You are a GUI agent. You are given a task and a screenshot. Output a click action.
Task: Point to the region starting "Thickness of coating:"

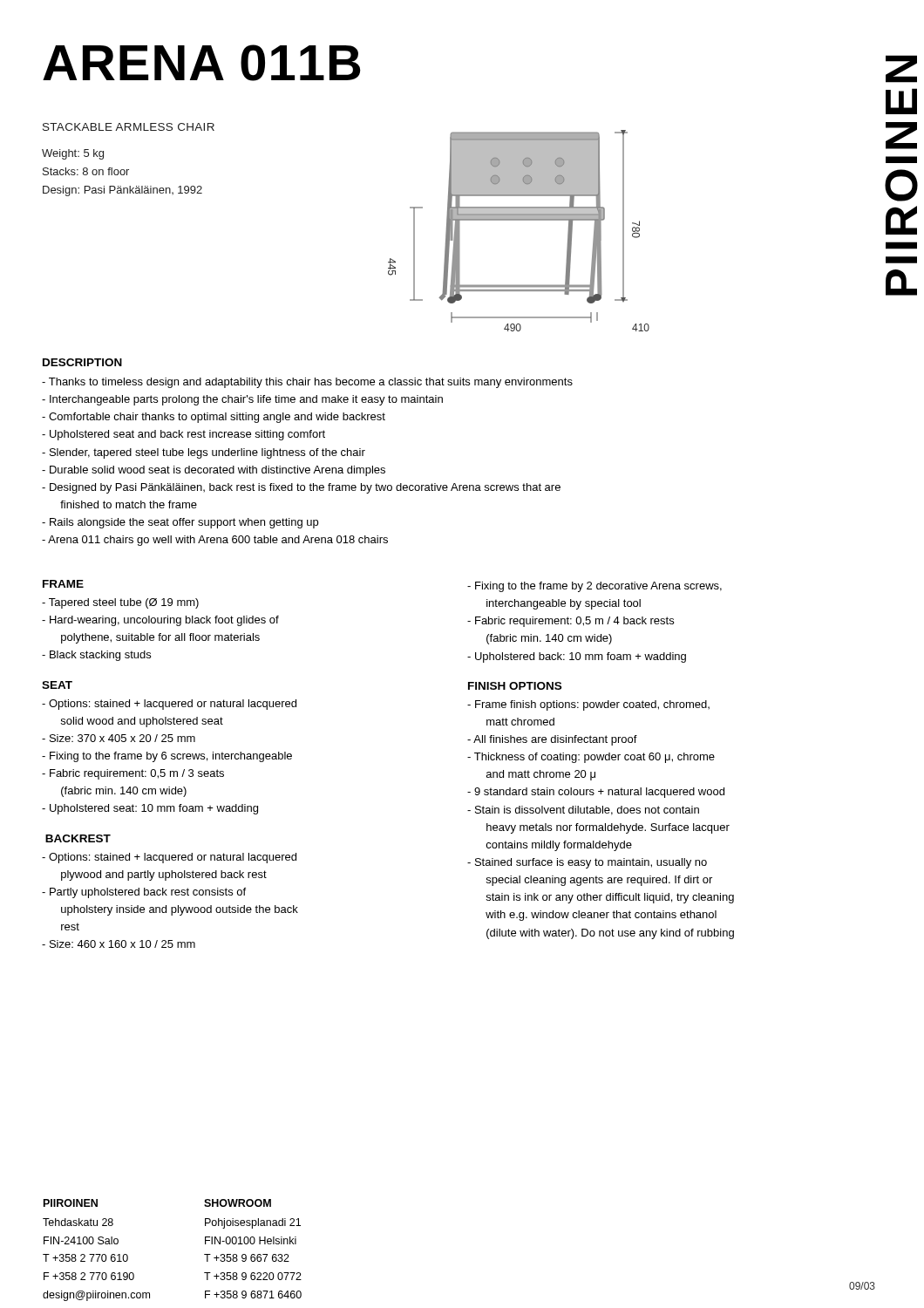pyautogui.click(x=591, y=765)
